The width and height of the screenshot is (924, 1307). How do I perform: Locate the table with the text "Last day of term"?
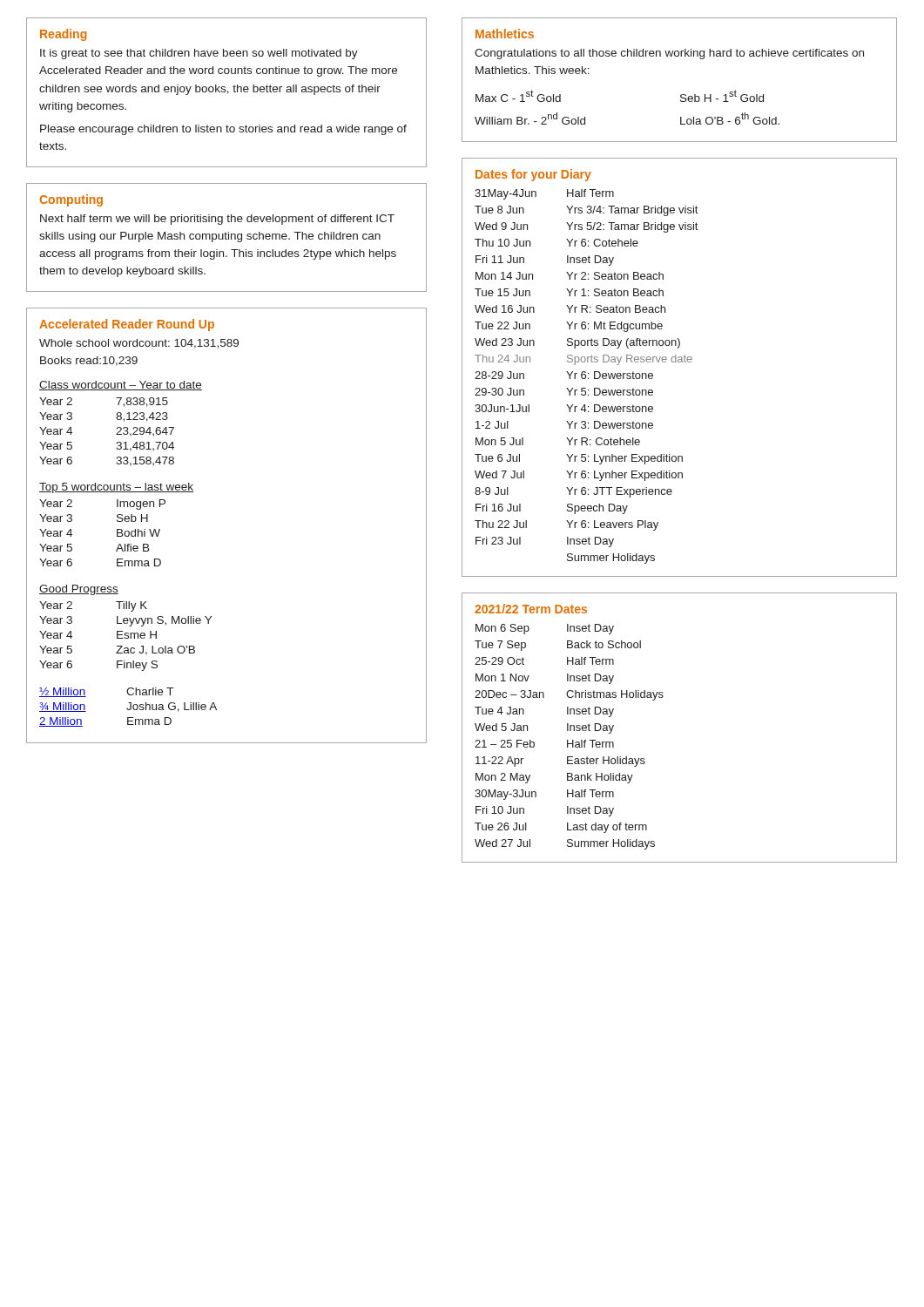pos(679,728)
